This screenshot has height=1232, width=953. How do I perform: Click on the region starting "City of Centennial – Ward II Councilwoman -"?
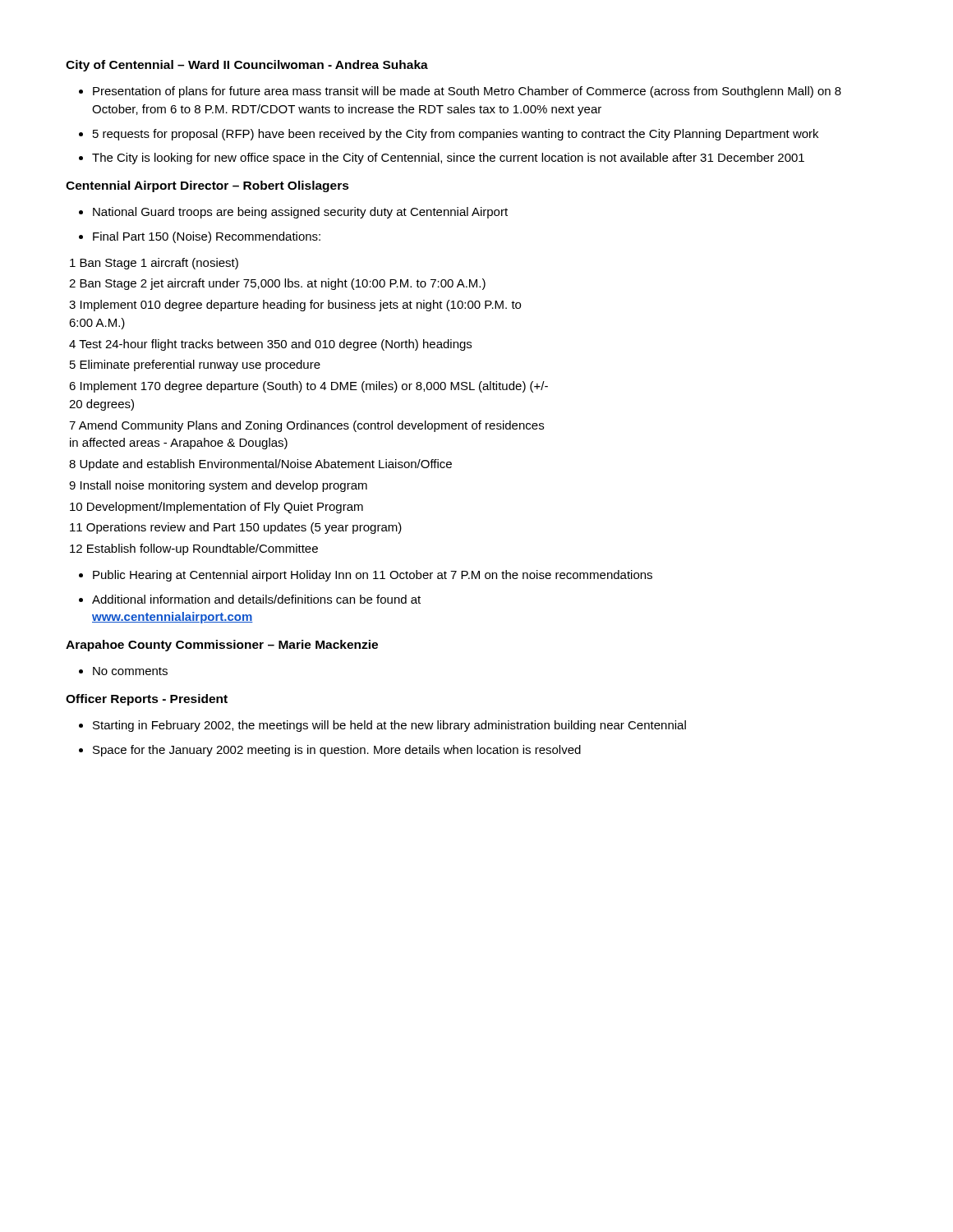[x=247, y=64]
